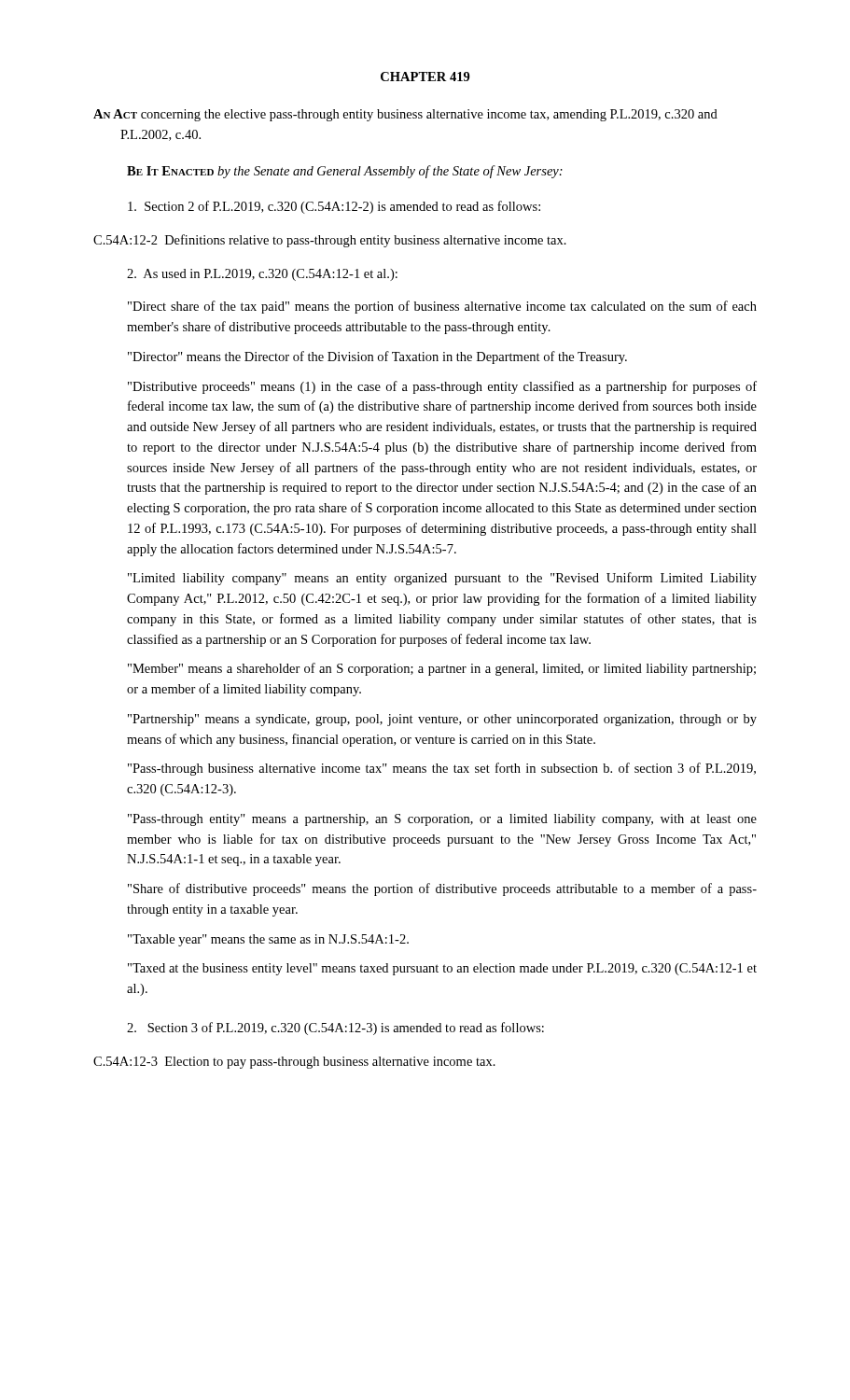Viewport: 850px width, 1400px height.
Task: Click on the text block with the text ""Limited liability company" means an entity organized pursuant"
Action: [x=442, y=608]
